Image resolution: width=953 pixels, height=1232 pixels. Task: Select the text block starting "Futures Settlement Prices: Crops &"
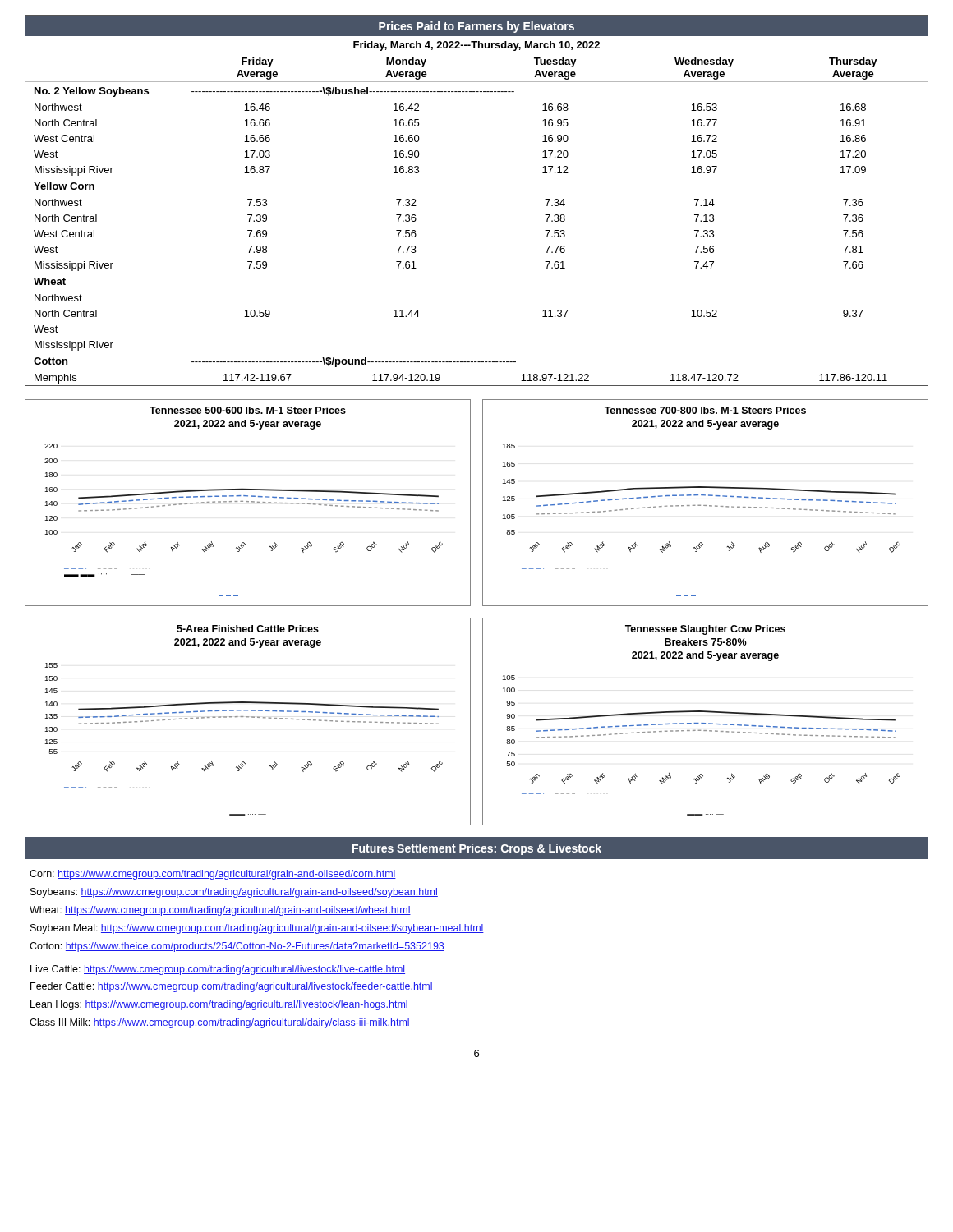[x=476, y=849]
